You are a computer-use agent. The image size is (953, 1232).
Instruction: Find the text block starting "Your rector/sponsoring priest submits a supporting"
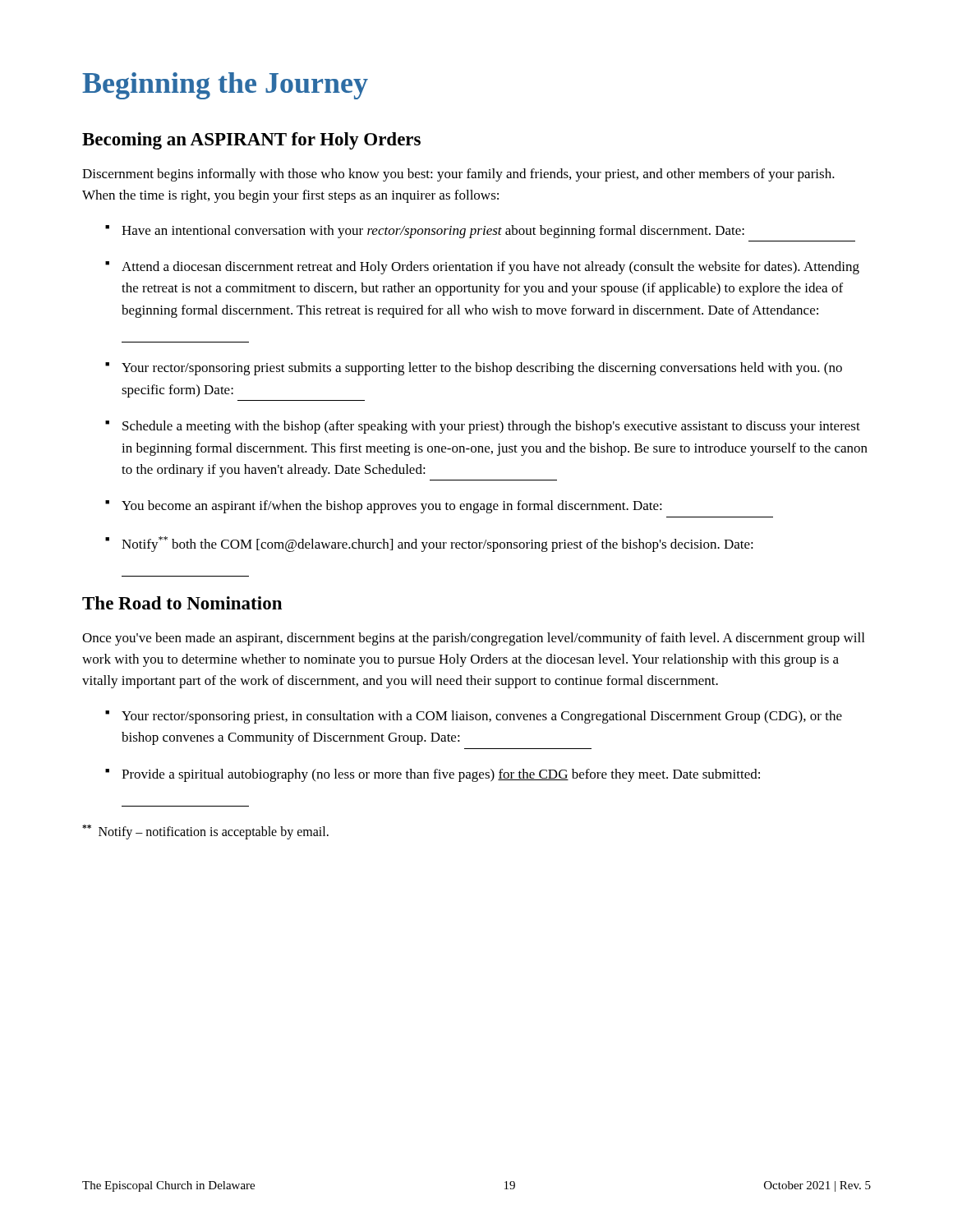pyautogui.click(x=482, y=381)
